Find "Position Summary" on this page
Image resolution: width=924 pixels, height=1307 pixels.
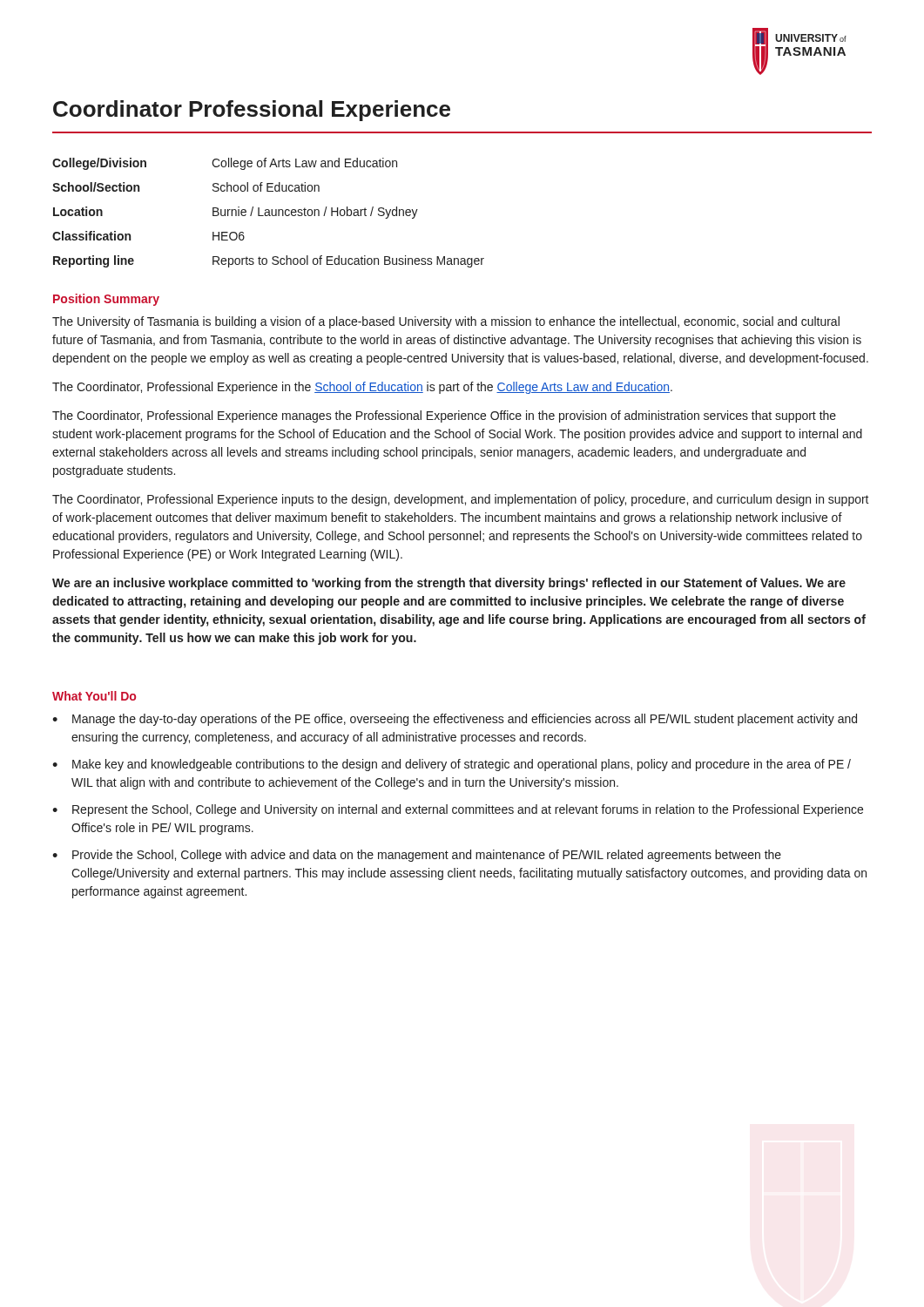106,299
